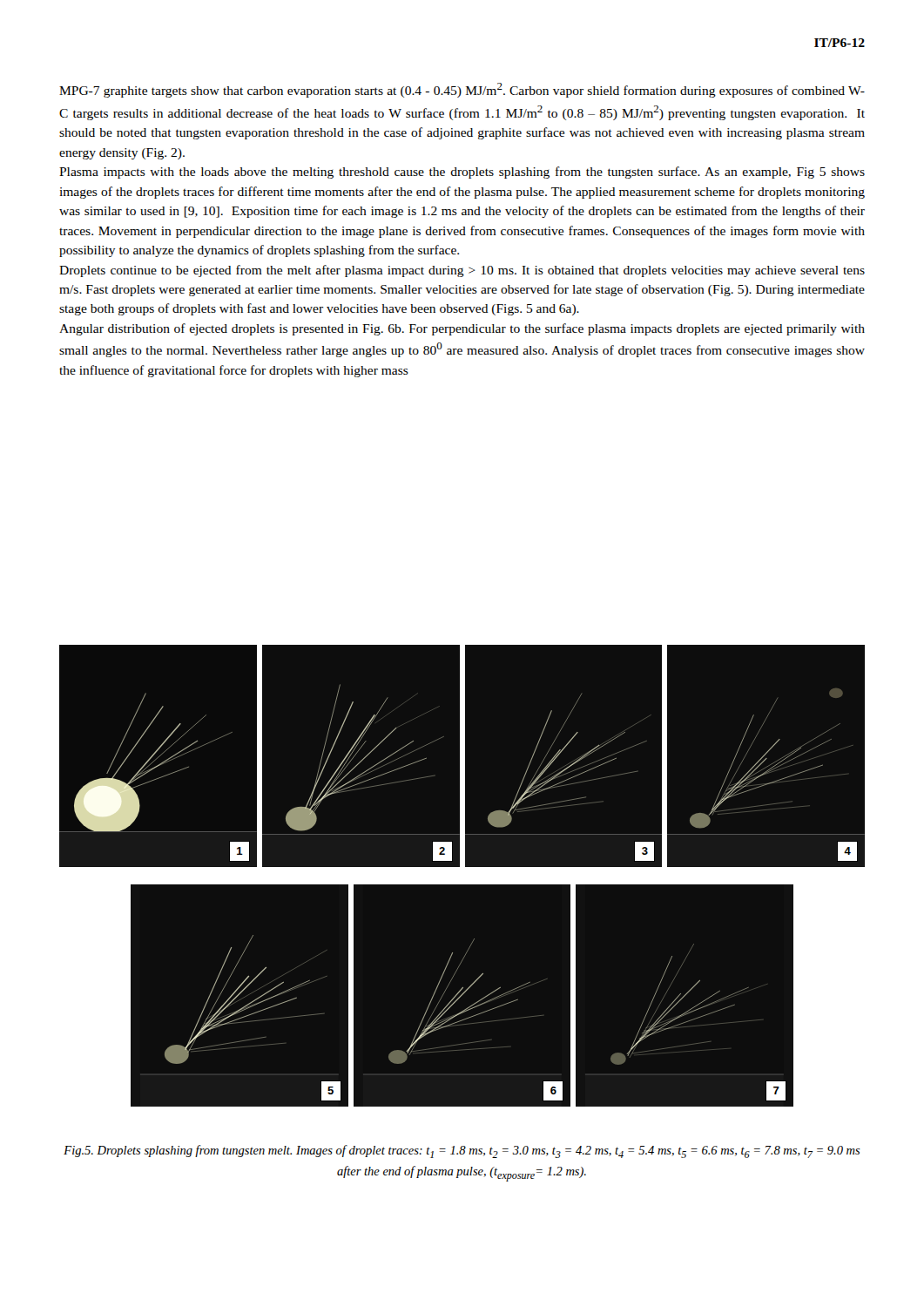Screen dimensions: 1307x924
Task: Find the text starting "MPG-7 graphite targets show that"
Action: [462, 229]
